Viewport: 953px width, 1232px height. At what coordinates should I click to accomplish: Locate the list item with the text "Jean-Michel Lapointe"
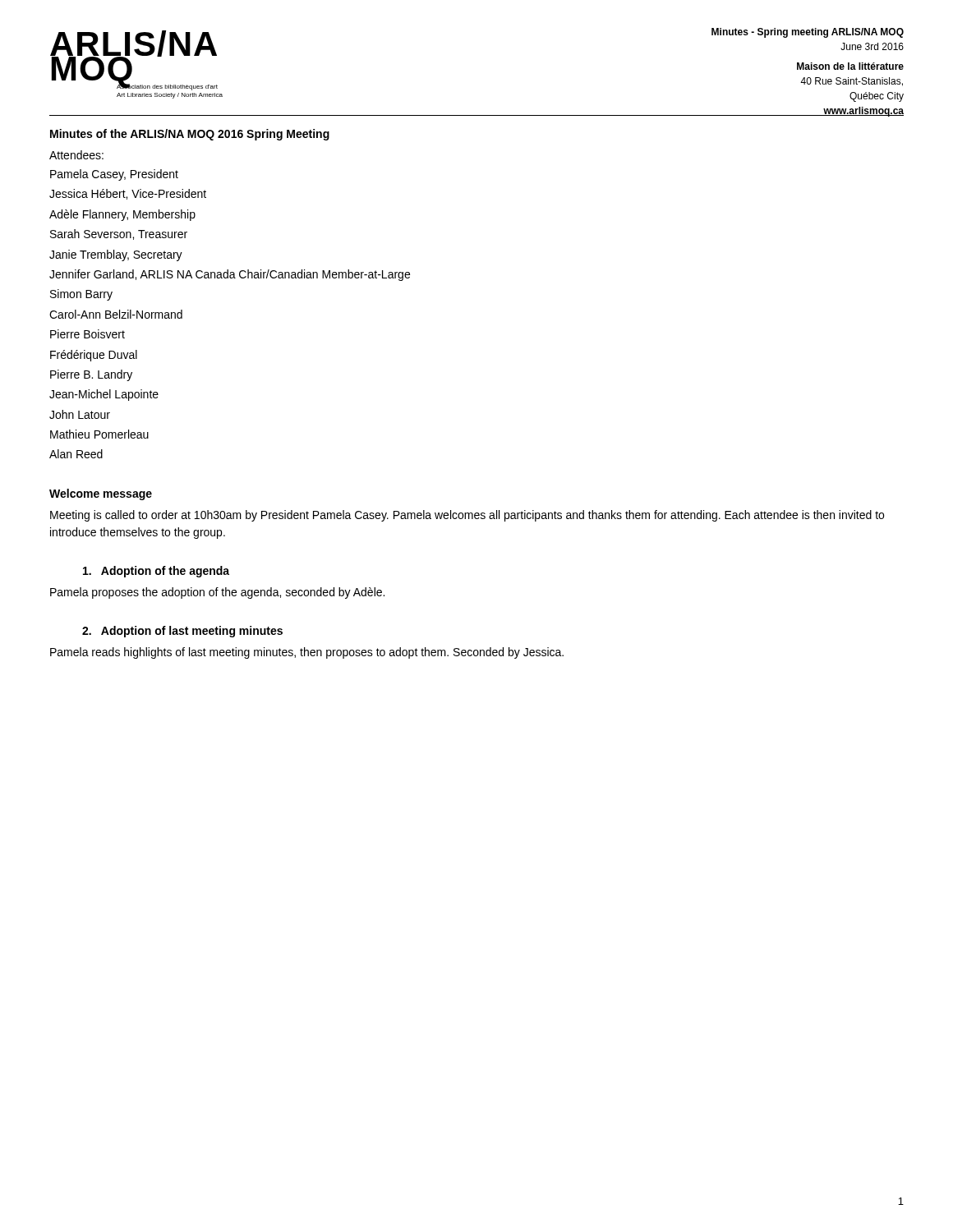coord(104,394)
